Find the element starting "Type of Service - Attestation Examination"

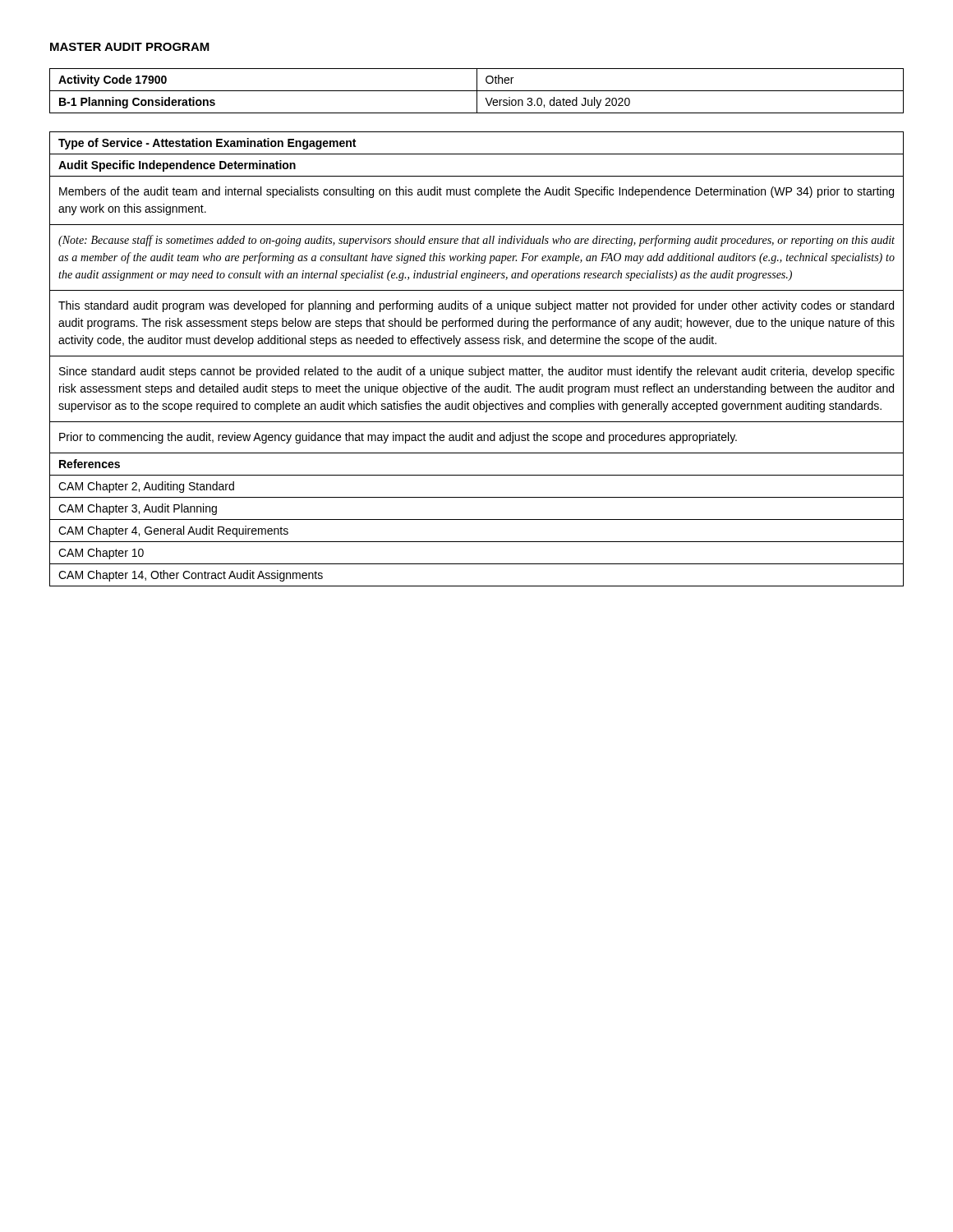pyautogui.click(x=207, y=143)
